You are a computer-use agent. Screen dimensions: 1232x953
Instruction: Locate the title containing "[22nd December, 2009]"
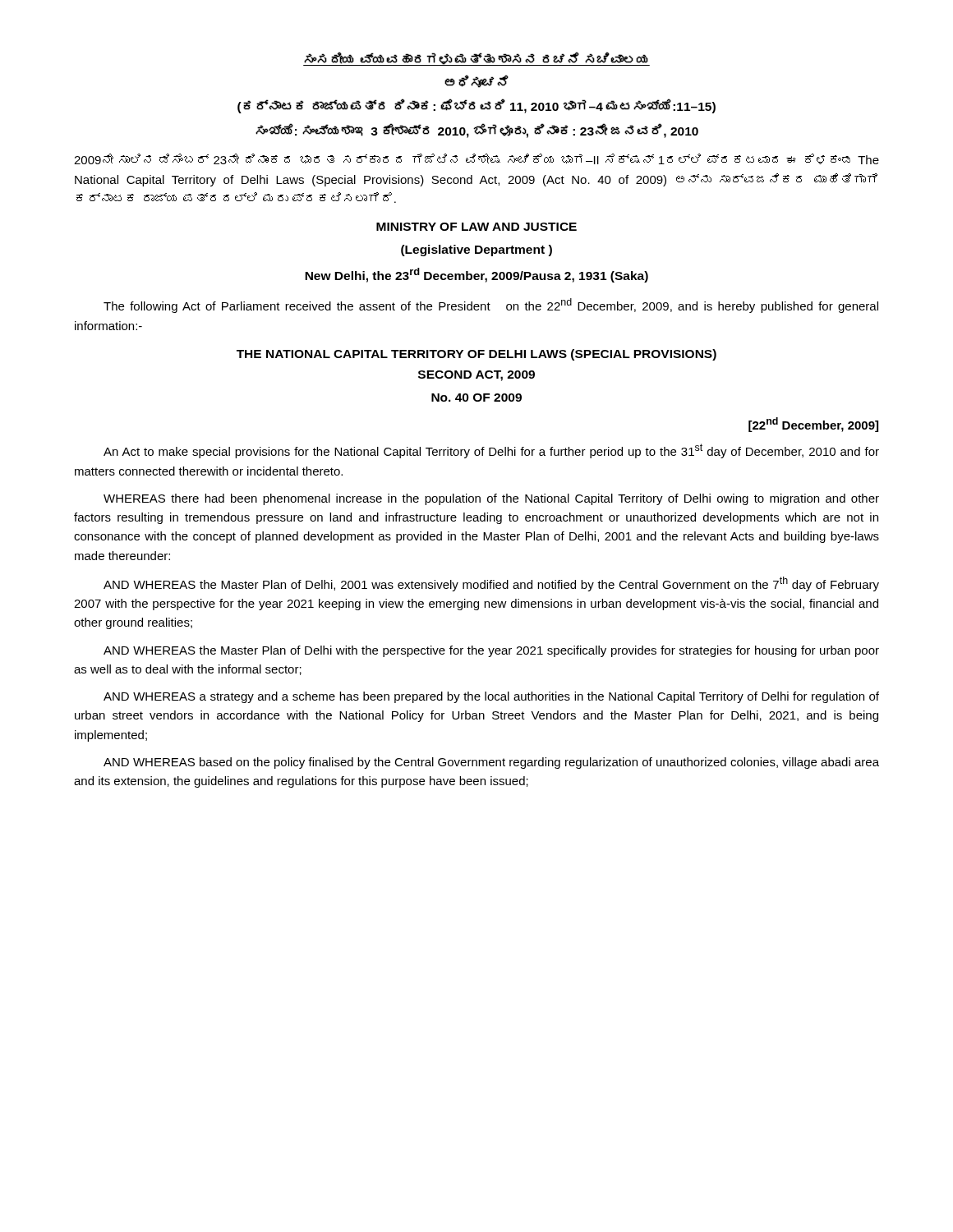(814, 423)
